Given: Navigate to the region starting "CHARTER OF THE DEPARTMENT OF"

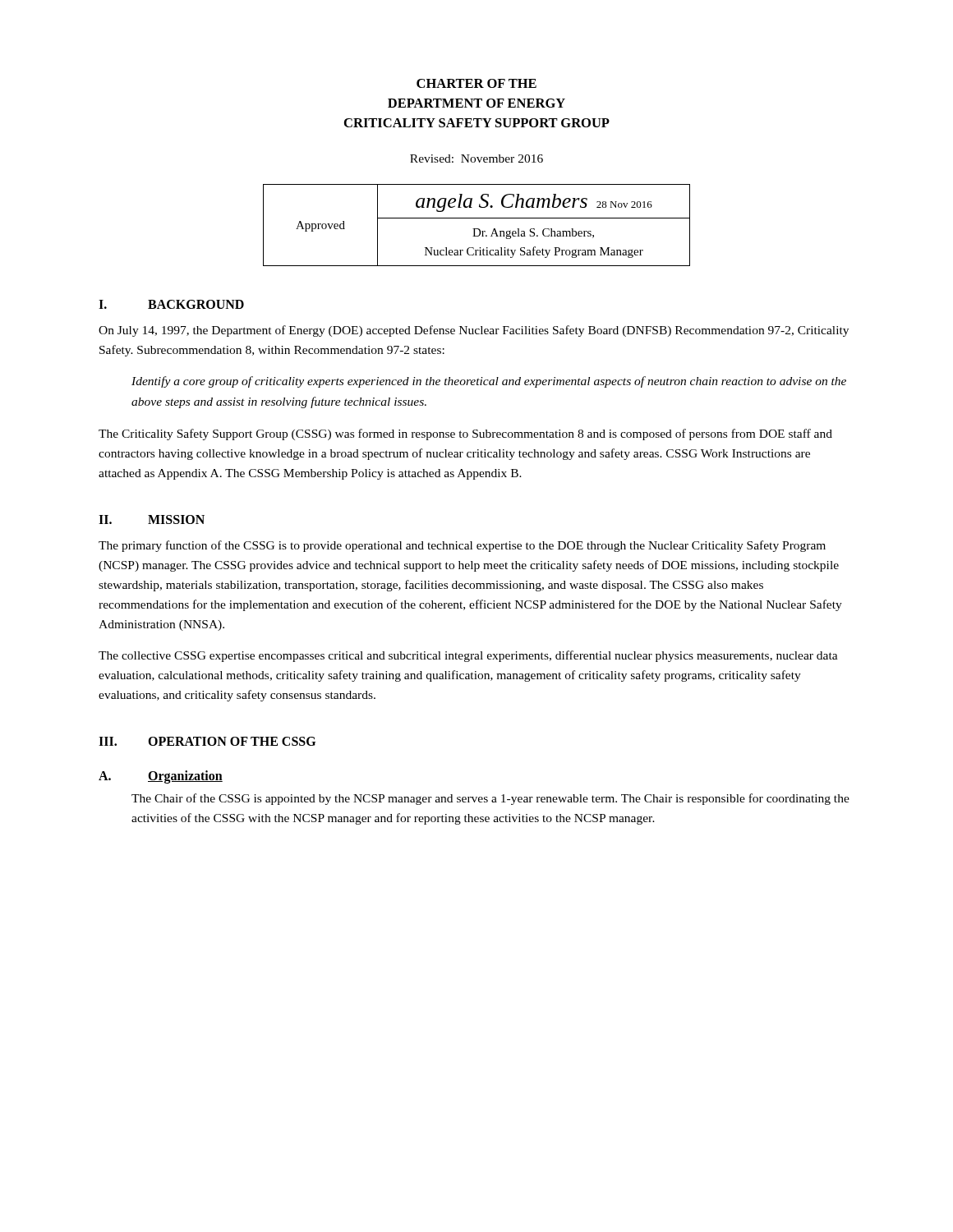Looking at the screenshot, I should click(x=476, y=103).
